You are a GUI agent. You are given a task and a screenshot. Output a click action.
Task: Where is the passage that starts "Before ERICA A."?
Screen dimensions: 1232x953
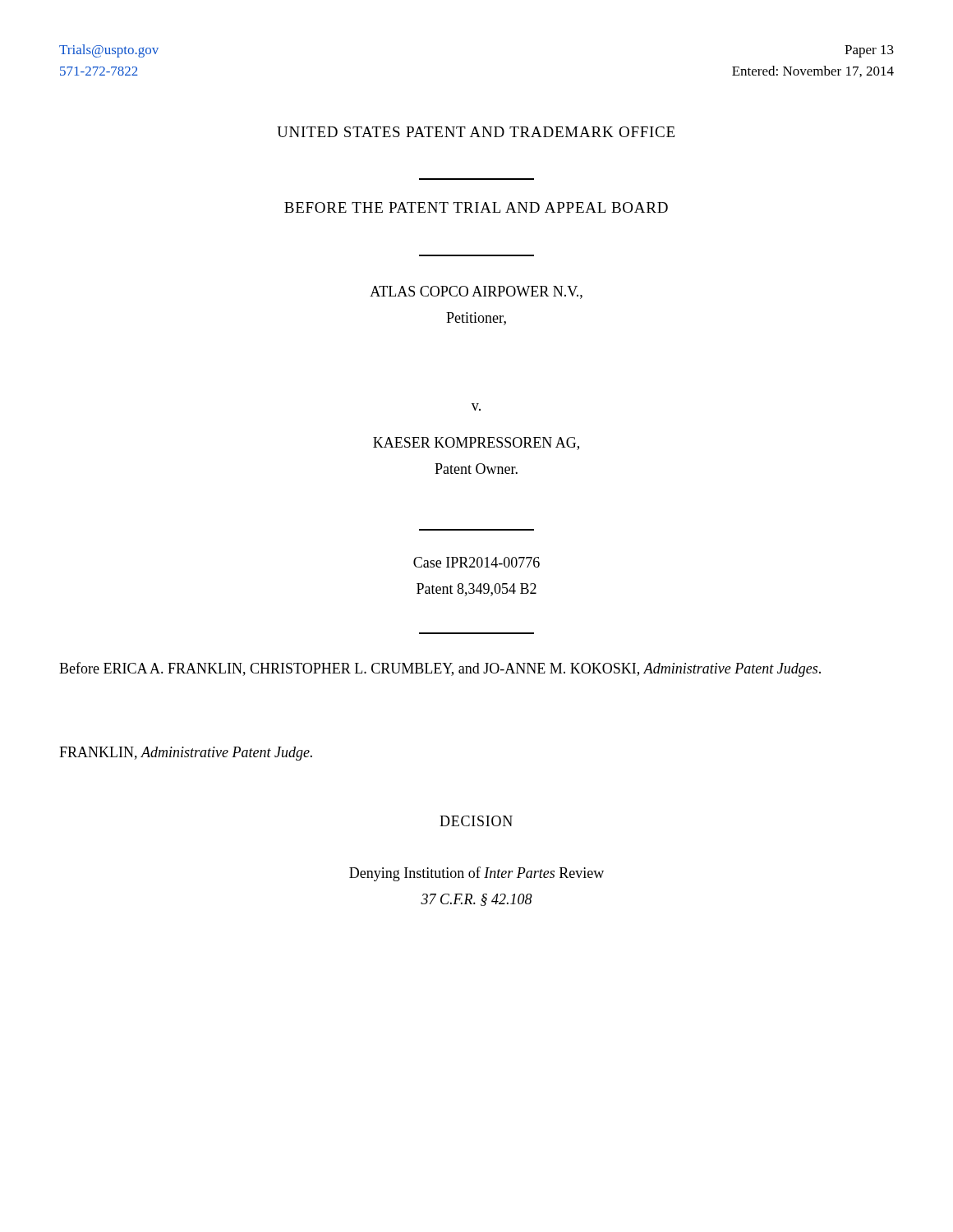(441, 669)
